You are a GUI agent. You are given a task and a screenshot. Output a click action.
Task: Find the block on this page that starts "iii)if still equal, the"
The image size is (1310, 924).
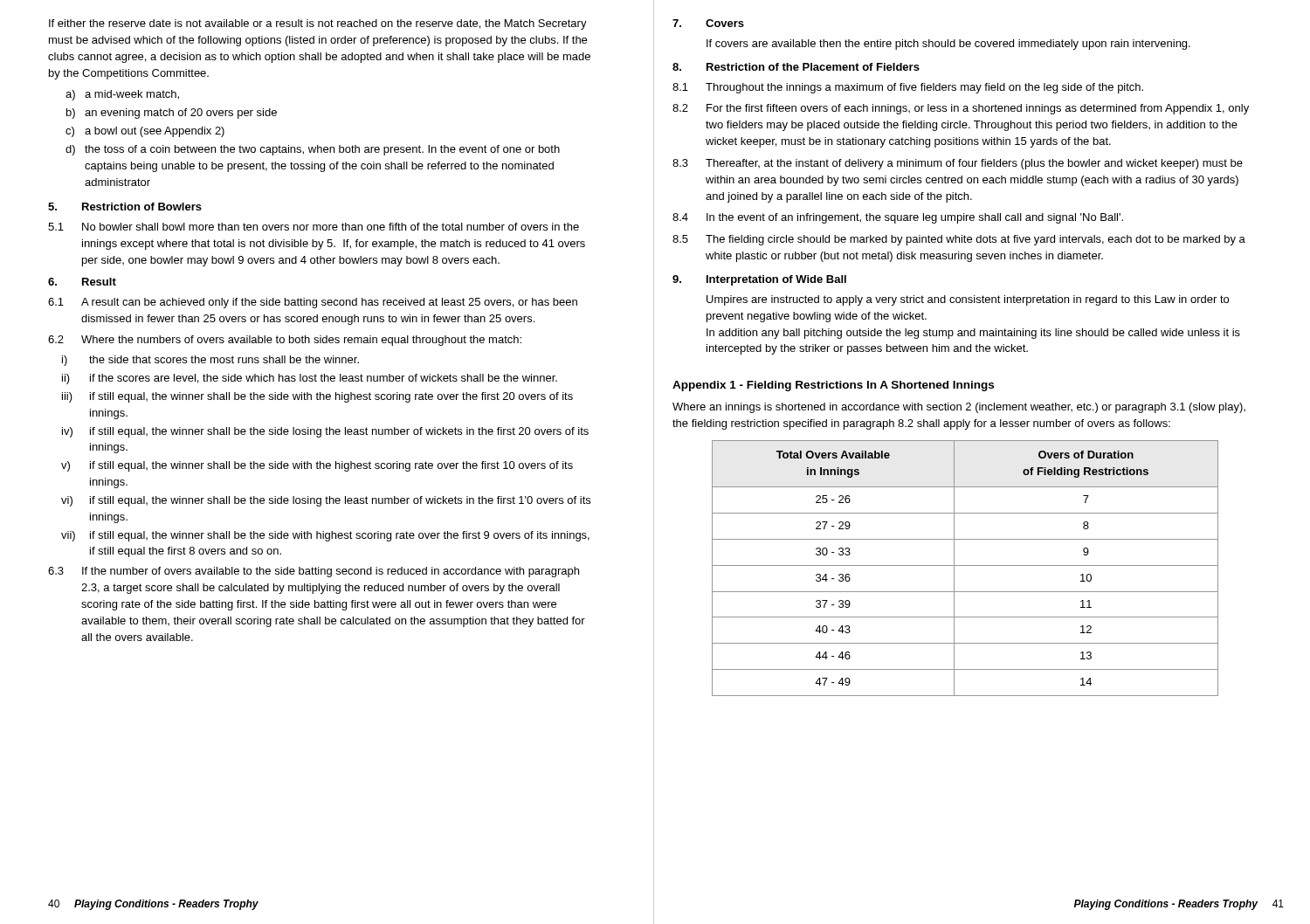[330, 405]
